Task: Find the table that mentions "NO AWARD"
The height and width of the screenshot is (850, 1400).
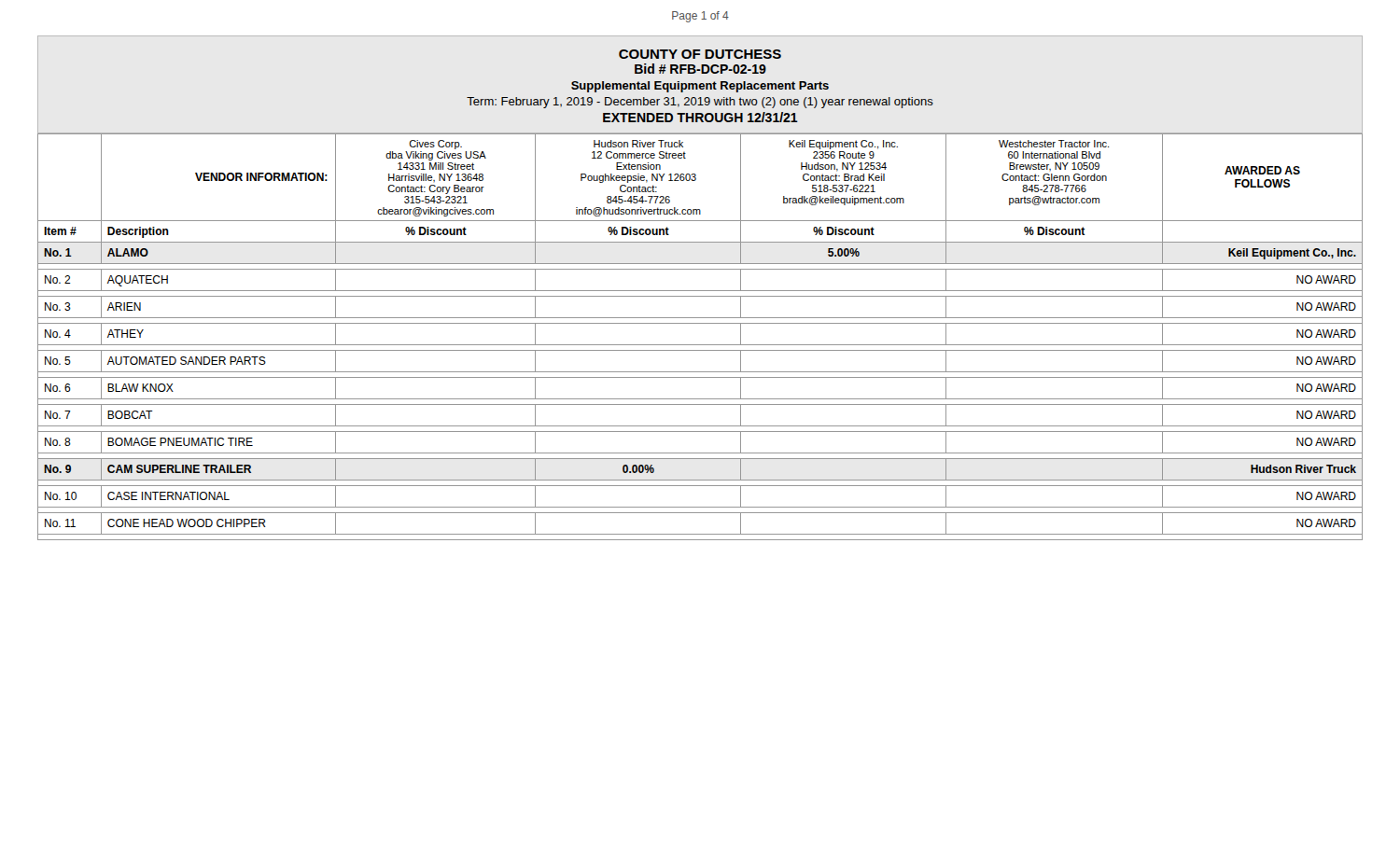Action: coord(700,337)
